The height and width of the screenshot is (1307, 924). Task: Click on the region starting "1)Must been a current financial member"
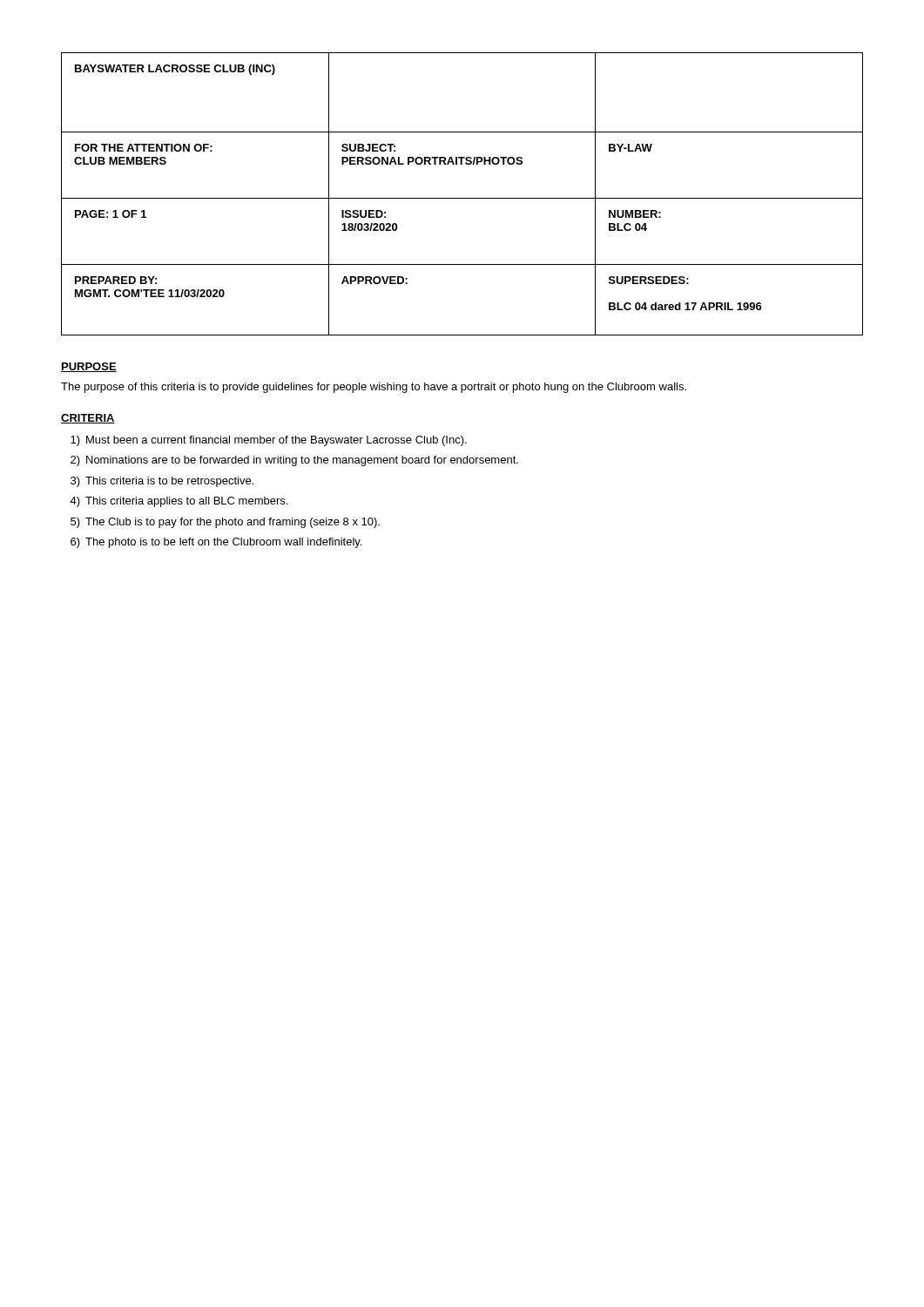tap(264, 439)
